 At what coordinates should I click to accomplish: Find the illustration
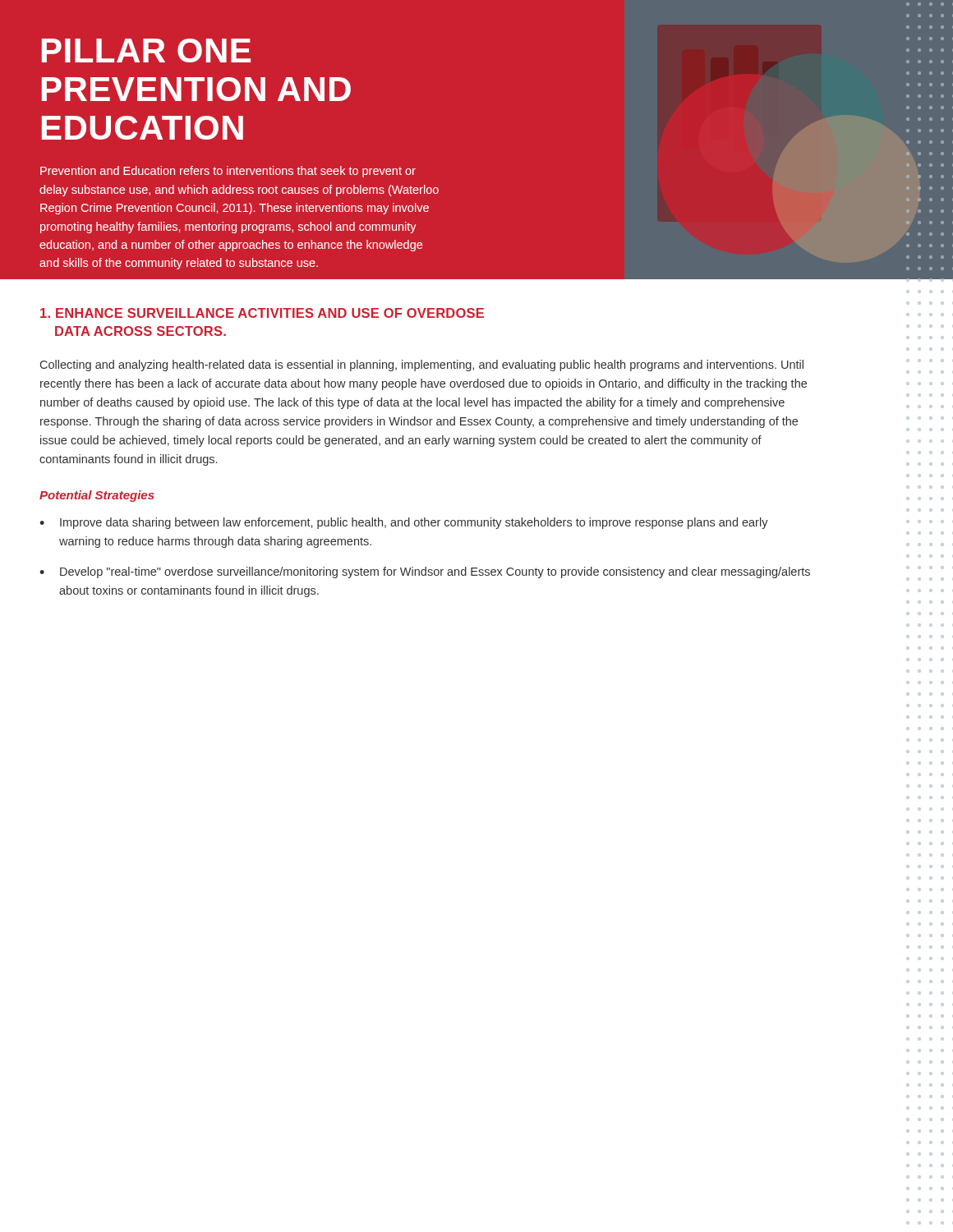click(x=789, y=140)
